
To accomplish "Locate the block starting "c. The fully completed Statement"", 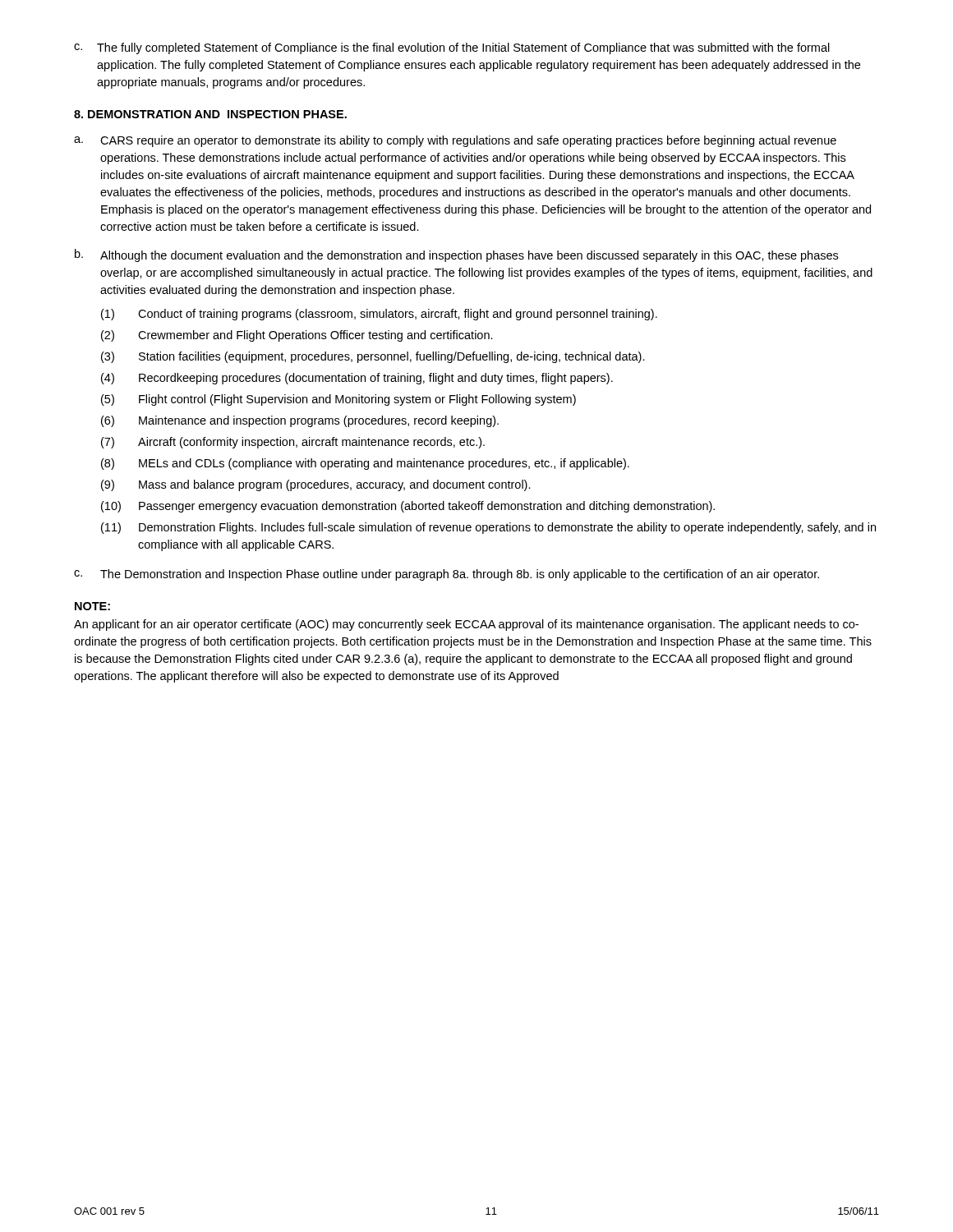I will (476, 65).
